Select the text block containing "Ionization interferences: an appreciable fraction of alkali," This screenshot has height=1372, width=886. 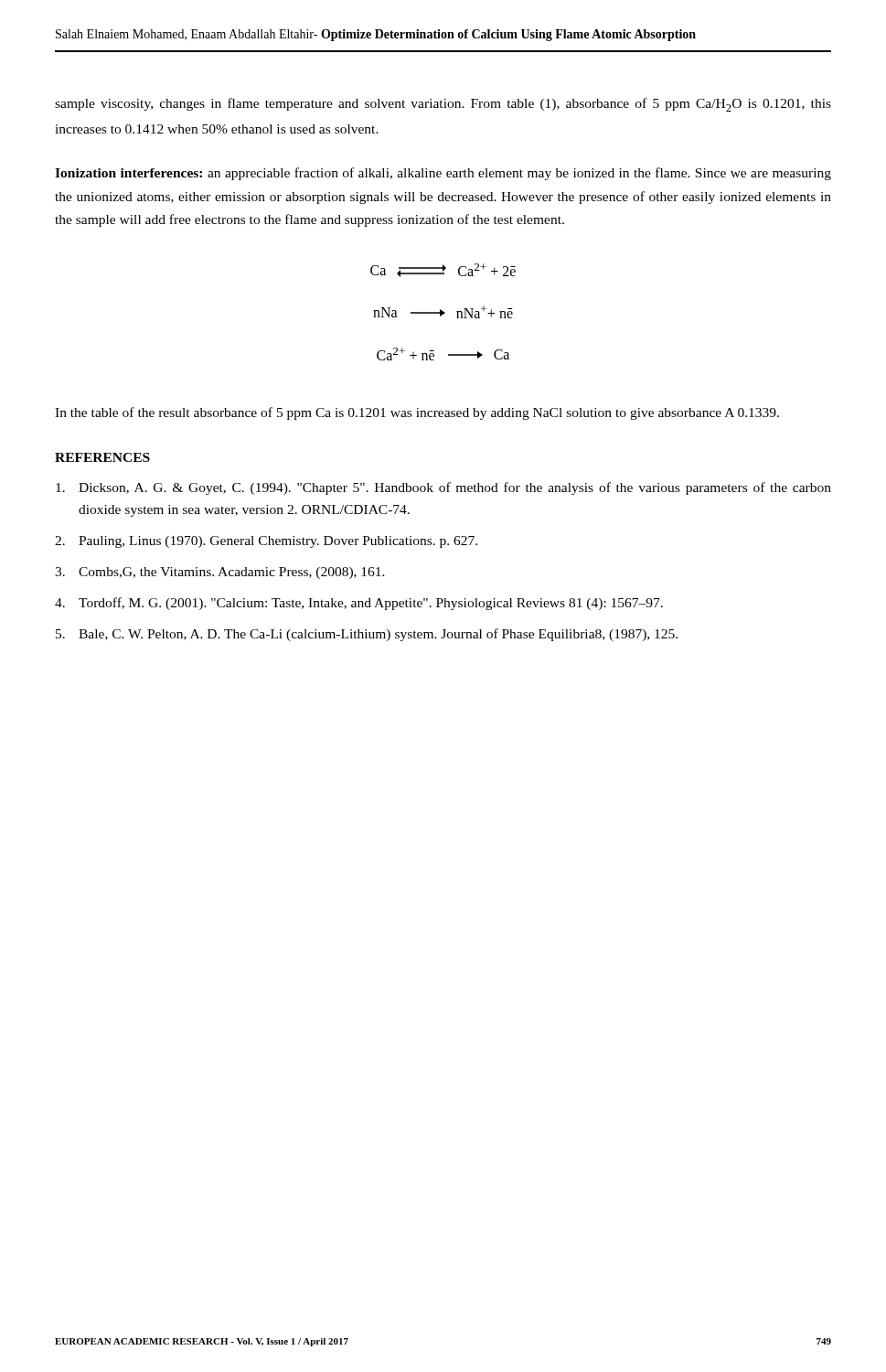[443, 196]
